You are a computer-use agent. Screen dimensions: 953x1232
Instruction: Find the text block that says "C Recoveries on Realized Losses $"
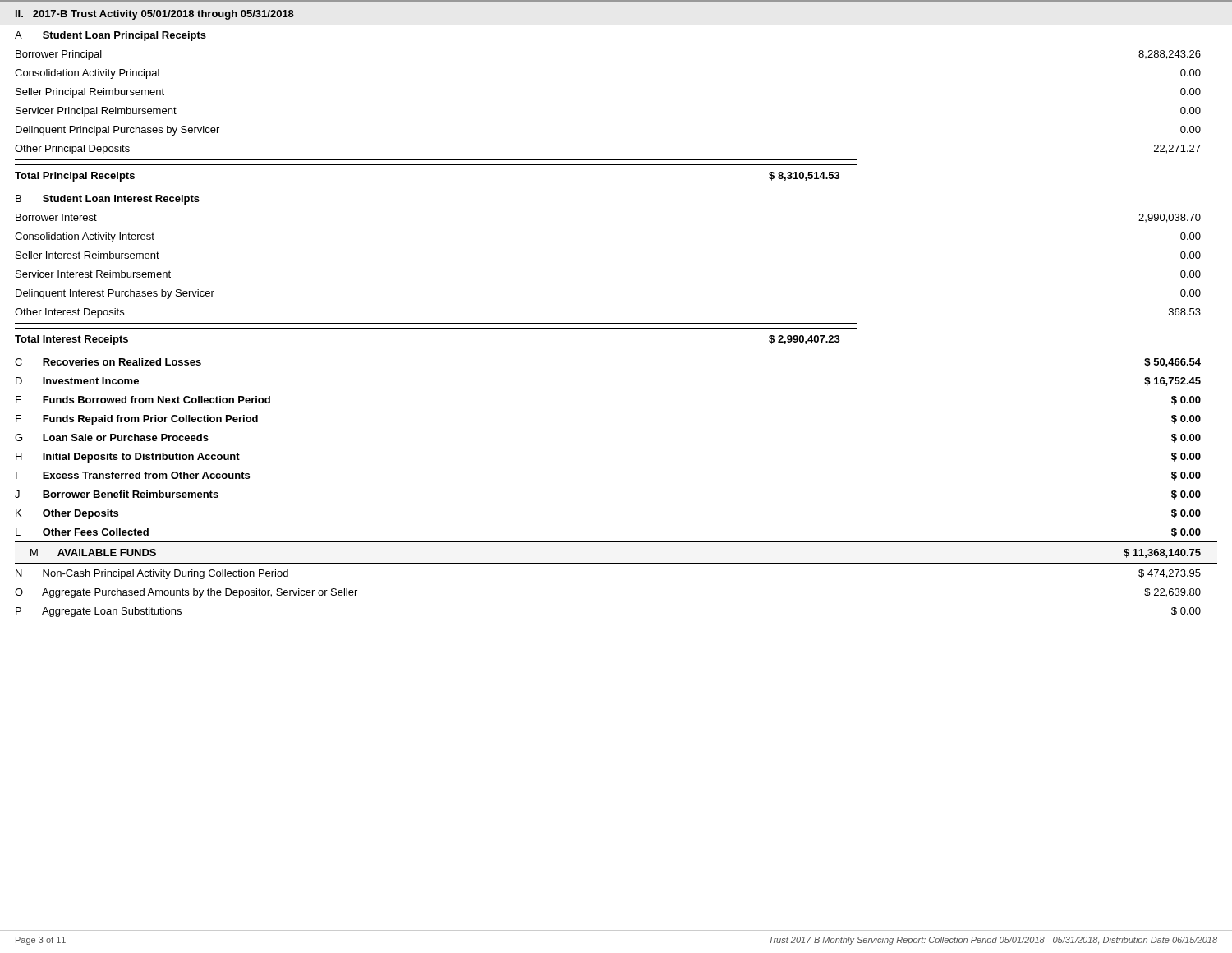point(122,363)
